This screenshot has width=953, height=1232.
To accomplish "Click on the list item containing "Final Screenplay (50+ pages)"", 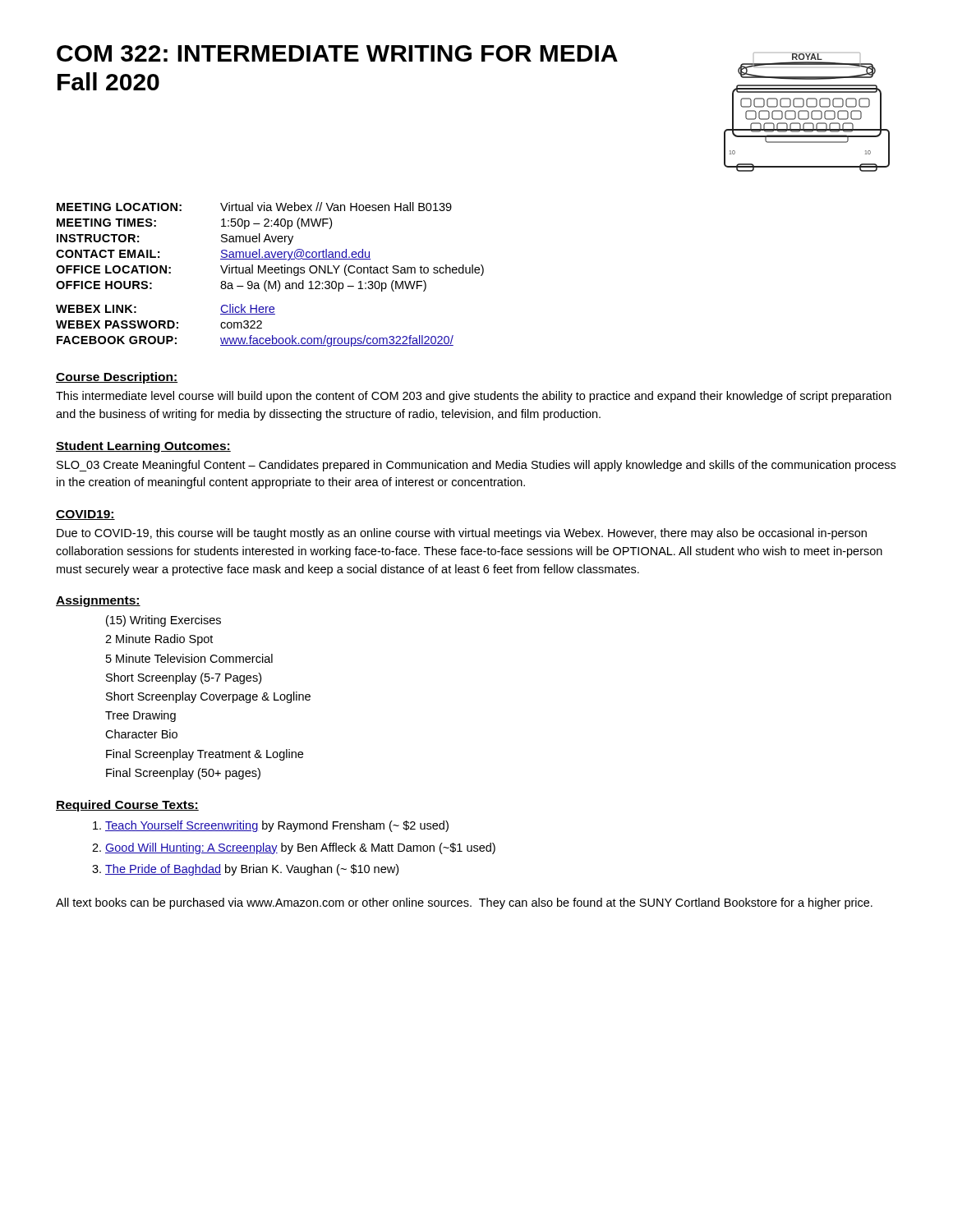I will pyautogui.click(x=183, y=773).
